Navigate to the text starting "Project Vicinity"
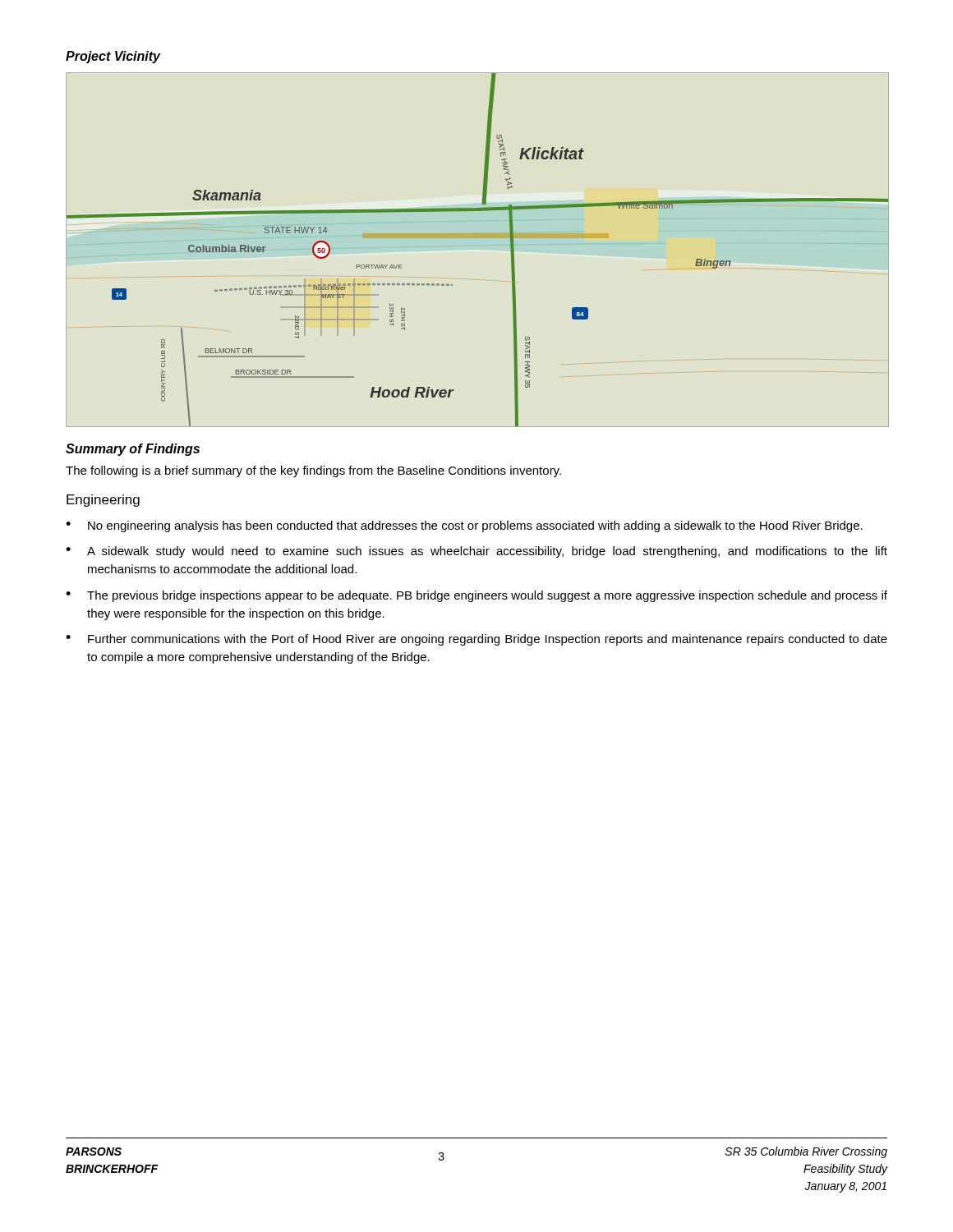Screen dimensions: 1232x953 tap(113, 56)
